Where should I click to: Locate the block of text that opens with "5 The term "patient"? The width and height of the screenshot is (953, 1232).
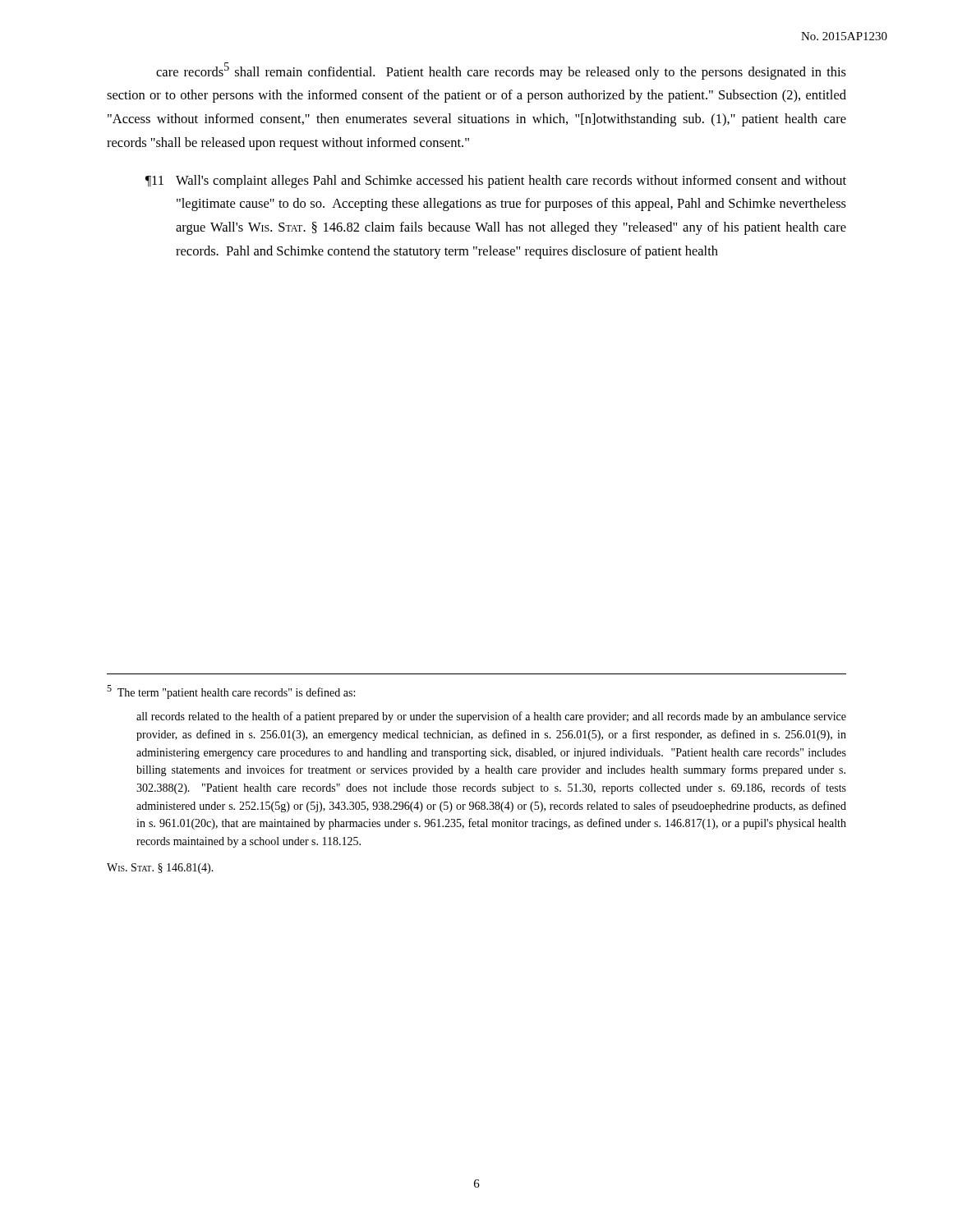(x=476, y=780)
